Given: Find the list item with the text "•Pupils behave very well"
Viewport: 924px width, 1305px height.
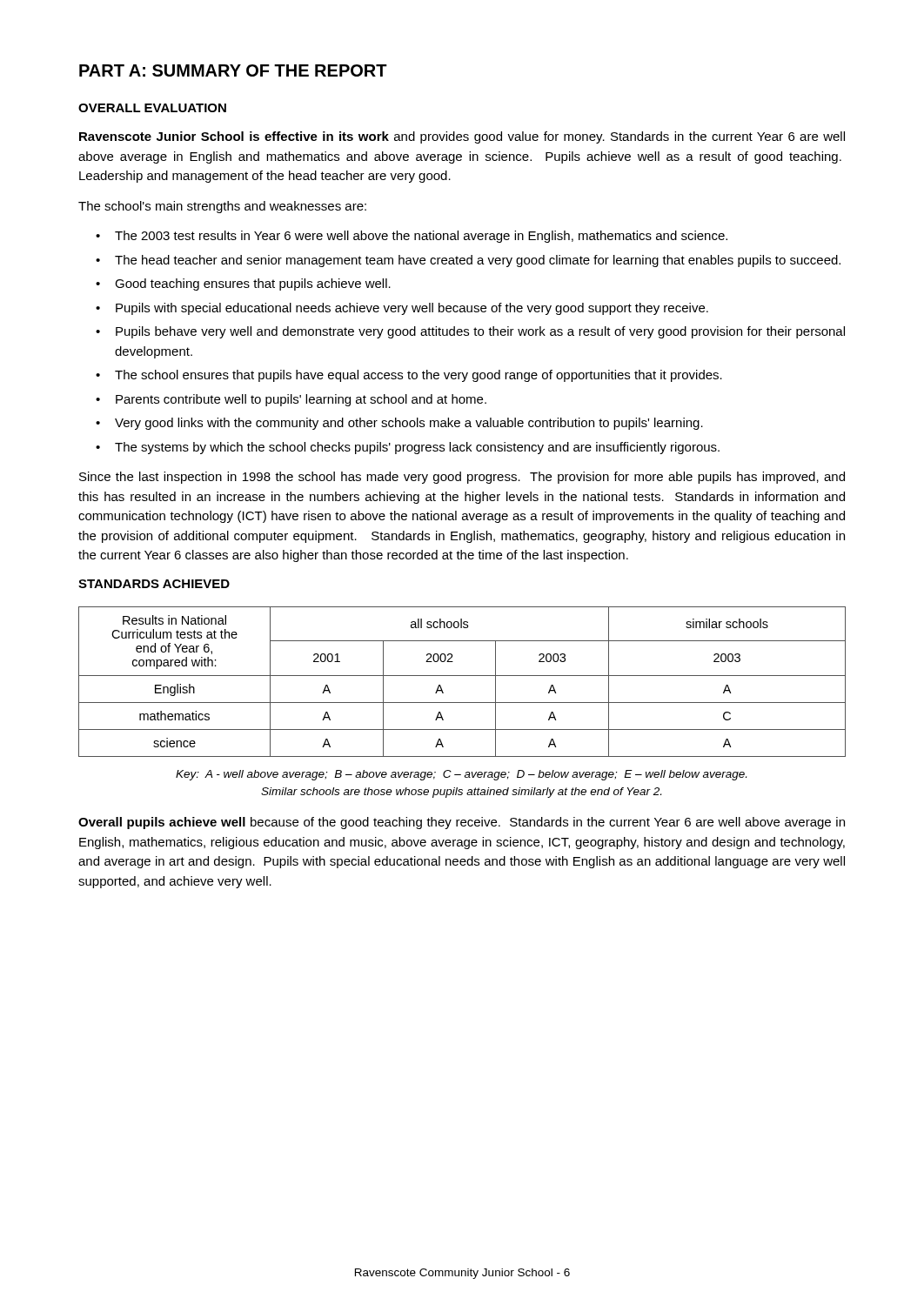Looking at the screenshot, I should (x=471, y=342).
